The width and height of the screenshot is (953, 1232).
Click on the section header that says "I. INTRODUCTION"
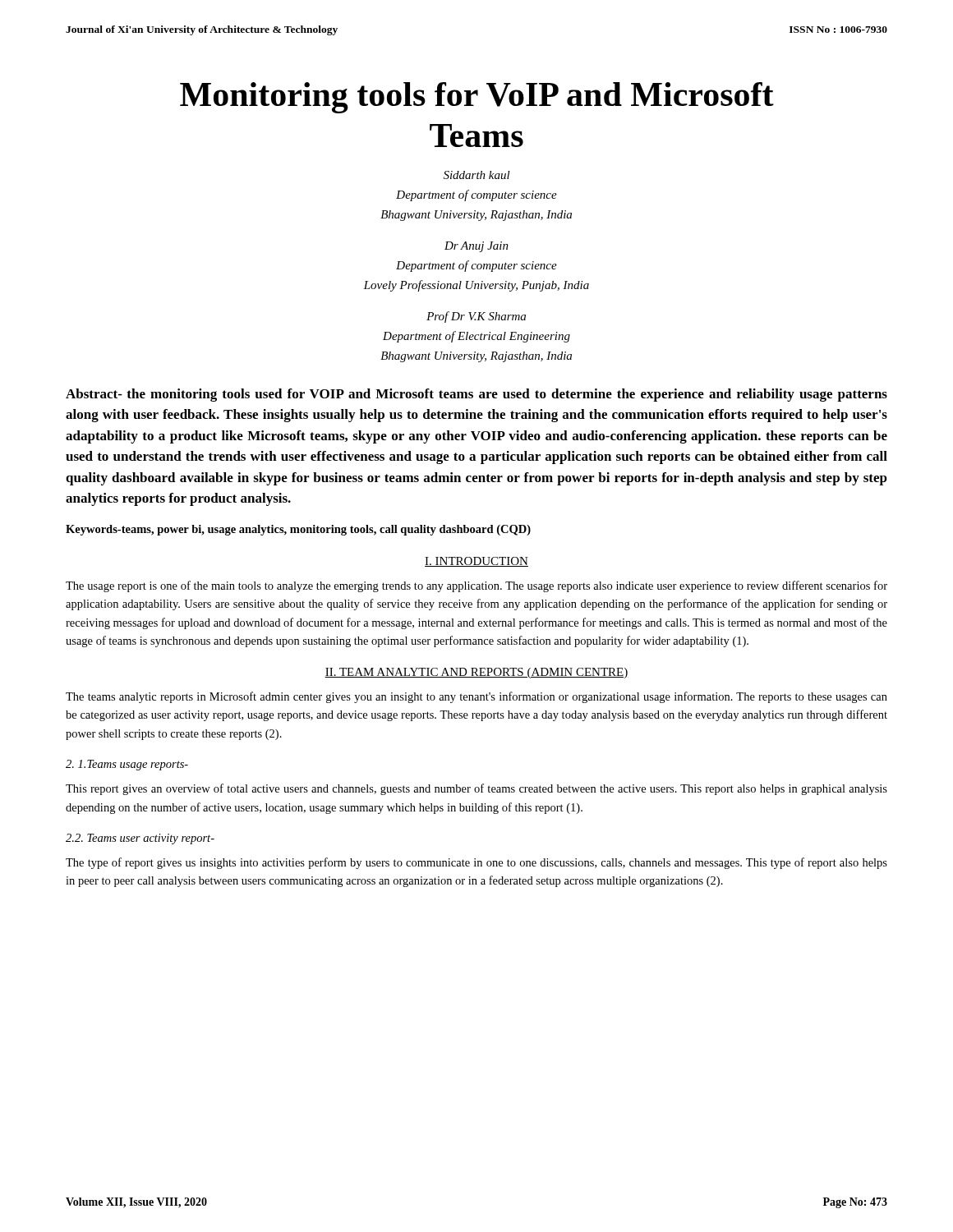coord(476,561)
